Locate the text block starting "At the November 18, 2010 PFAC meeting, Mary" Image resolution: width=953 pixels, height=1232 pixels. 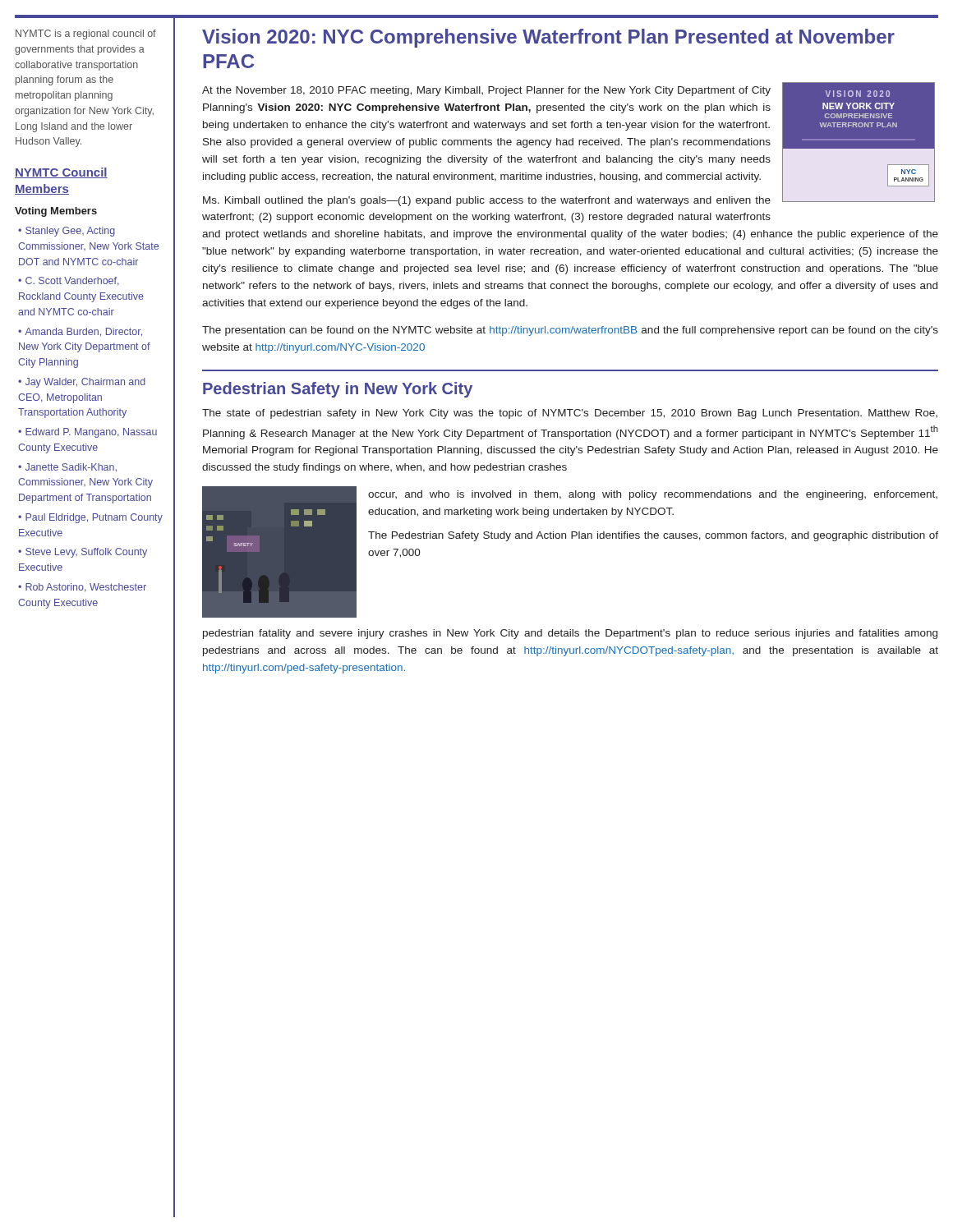[x=570, y=197]
